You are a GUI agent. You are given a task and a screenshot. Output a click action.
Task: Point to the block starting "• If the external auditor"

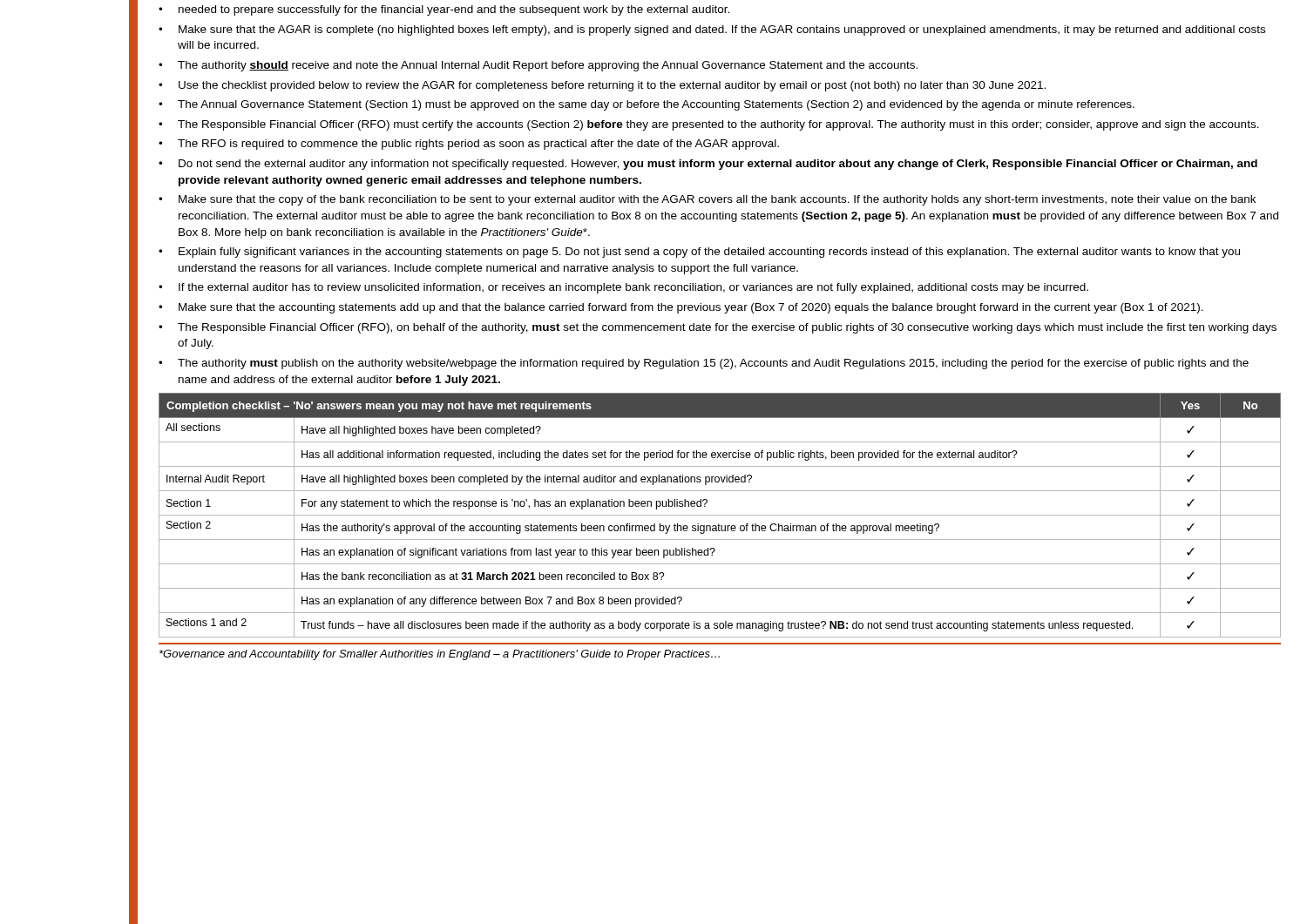[624, 288]
